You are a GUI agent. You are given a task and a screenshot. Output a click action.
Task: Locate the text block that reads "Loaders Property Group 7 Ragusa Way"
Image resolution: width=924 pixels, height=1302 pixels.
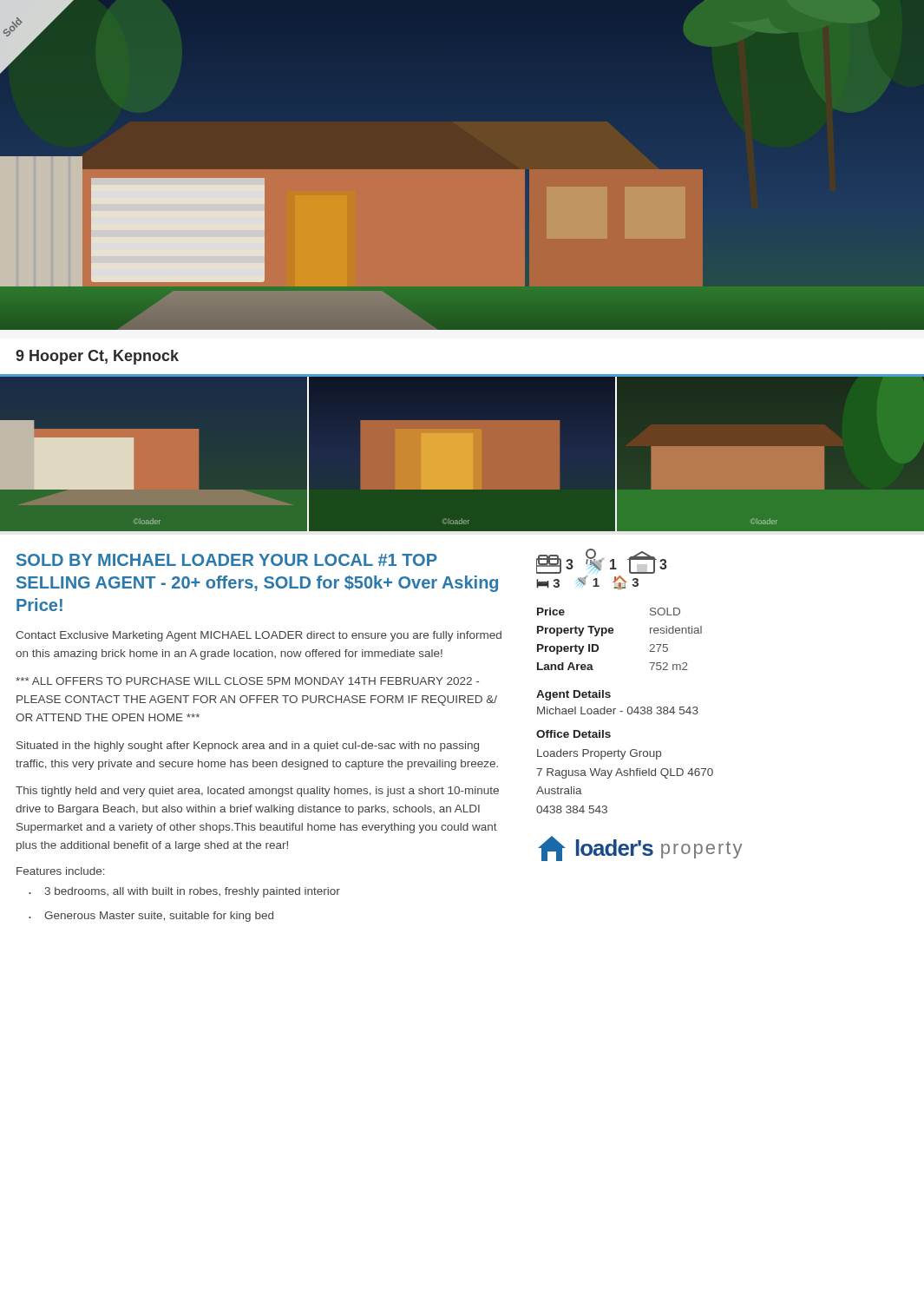coord(625,781)
